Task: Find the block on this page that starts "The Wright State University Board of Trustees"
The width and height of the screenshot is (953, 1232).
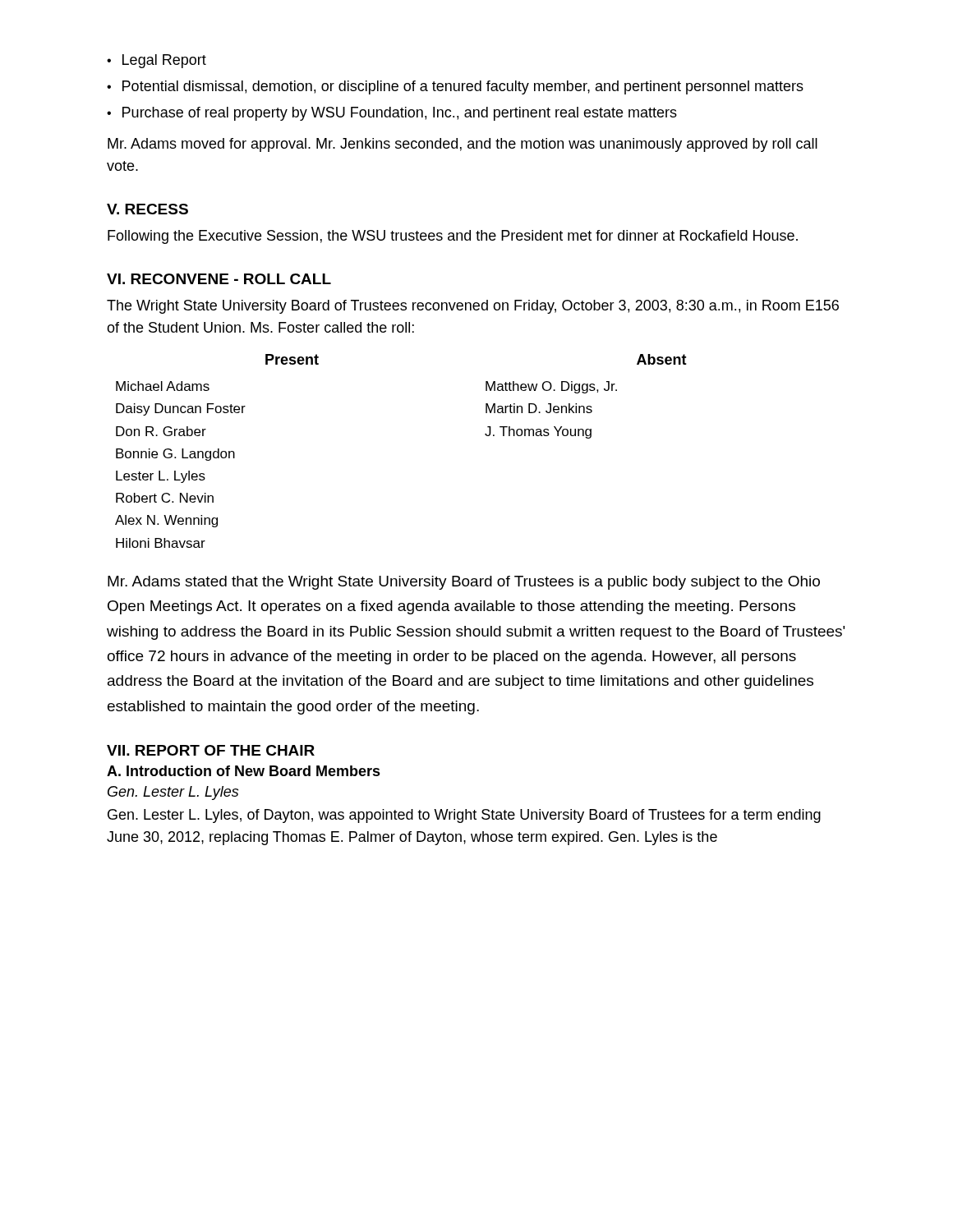Action: [473, 317]
